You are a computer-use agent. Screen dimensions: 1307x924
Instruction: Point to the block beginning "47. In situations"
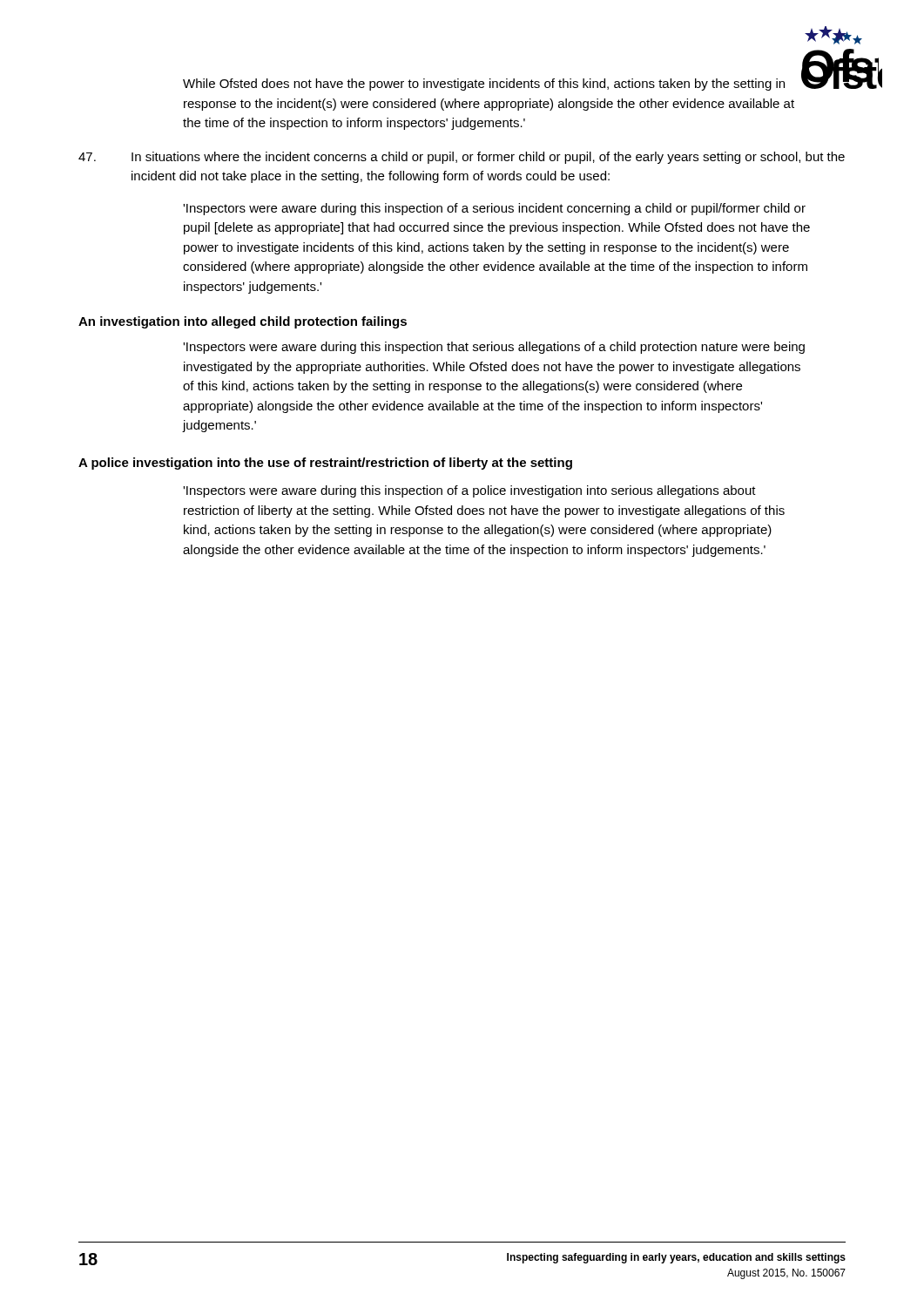coord(462,166)
